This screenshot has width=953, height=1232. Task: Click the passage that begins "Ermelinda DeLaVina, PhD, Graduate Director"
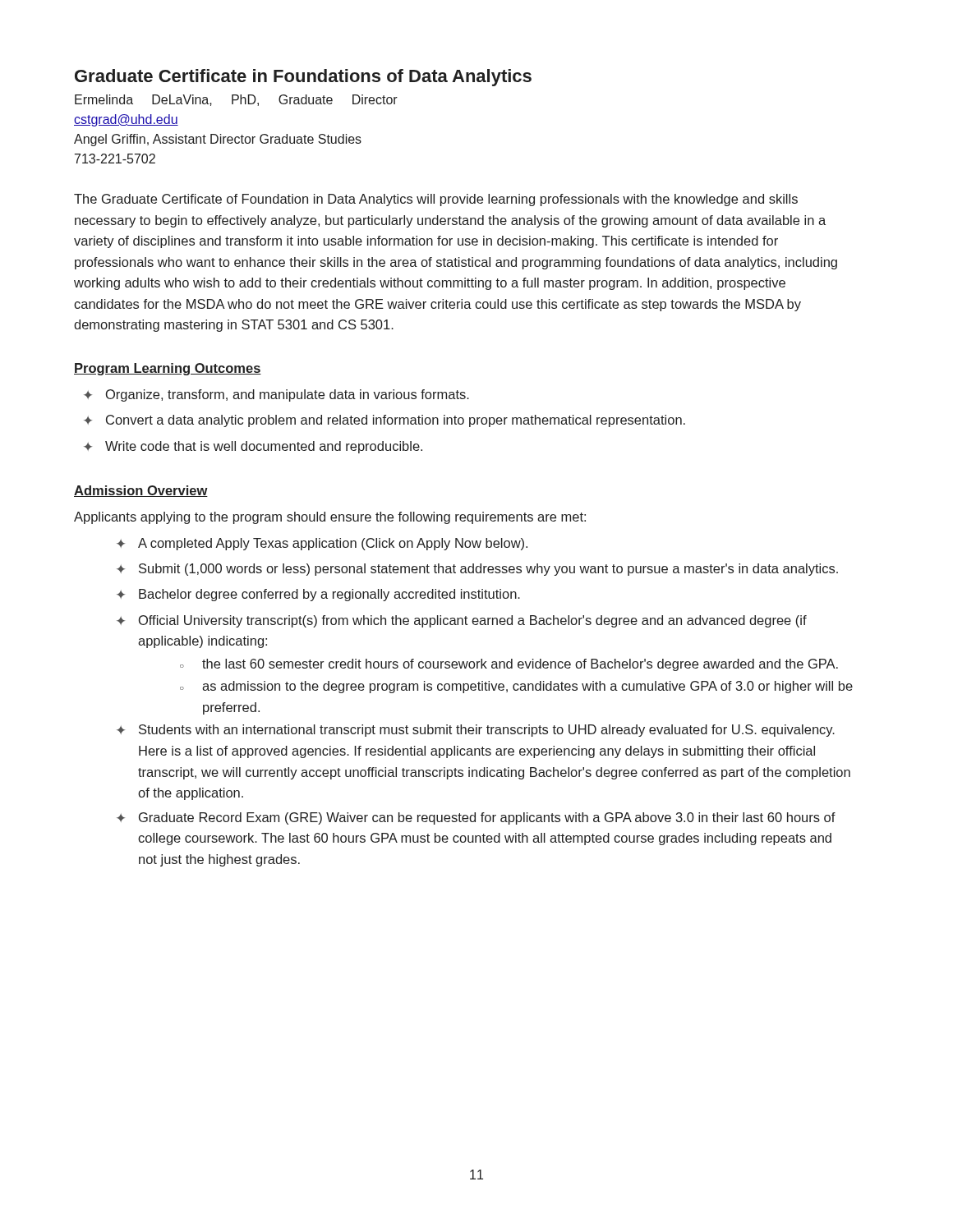point(236,129)
